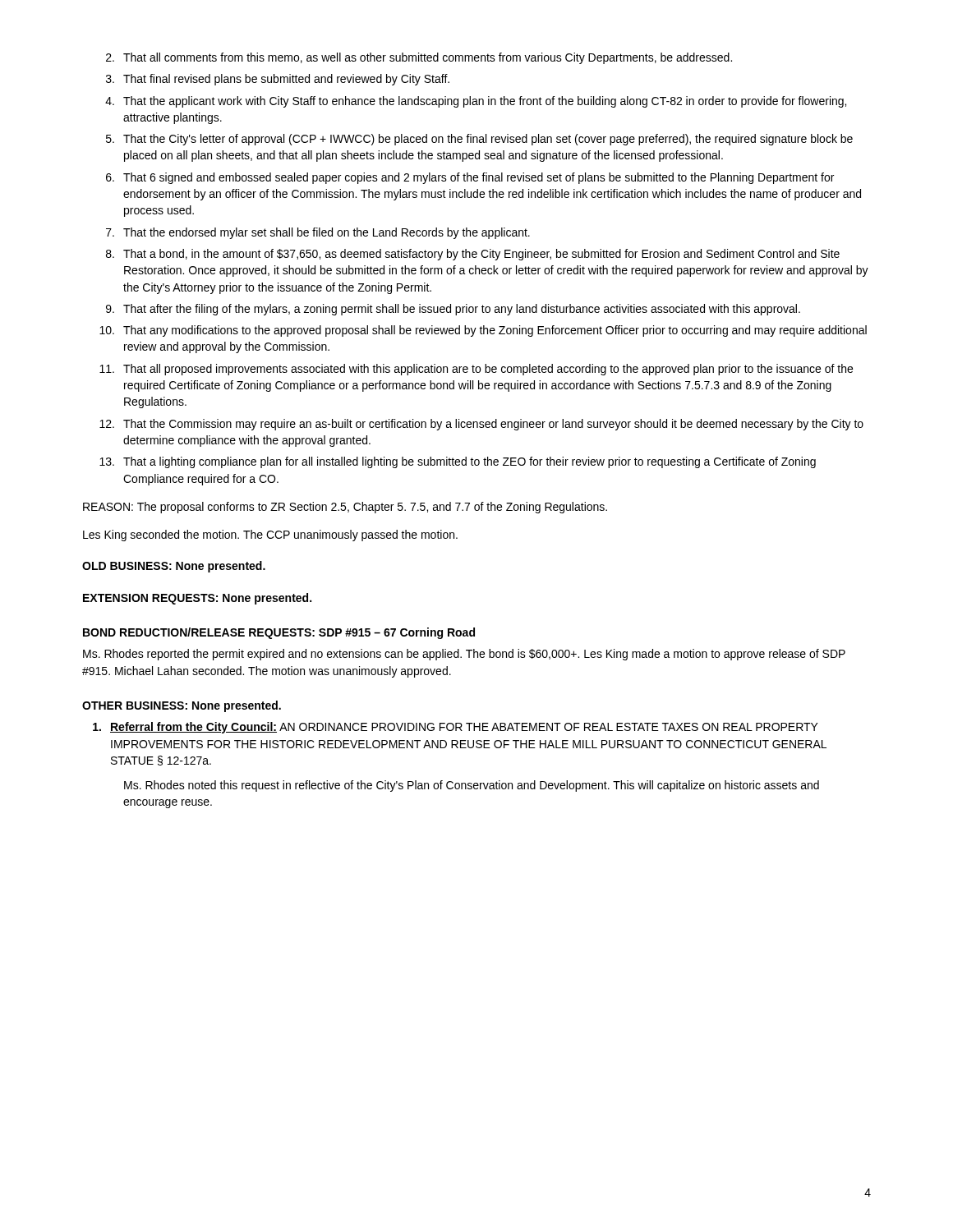The image size is (953, 1232).
Task: Locate the list item that reads "8. That a bond, in"
Action: (476, 271)
